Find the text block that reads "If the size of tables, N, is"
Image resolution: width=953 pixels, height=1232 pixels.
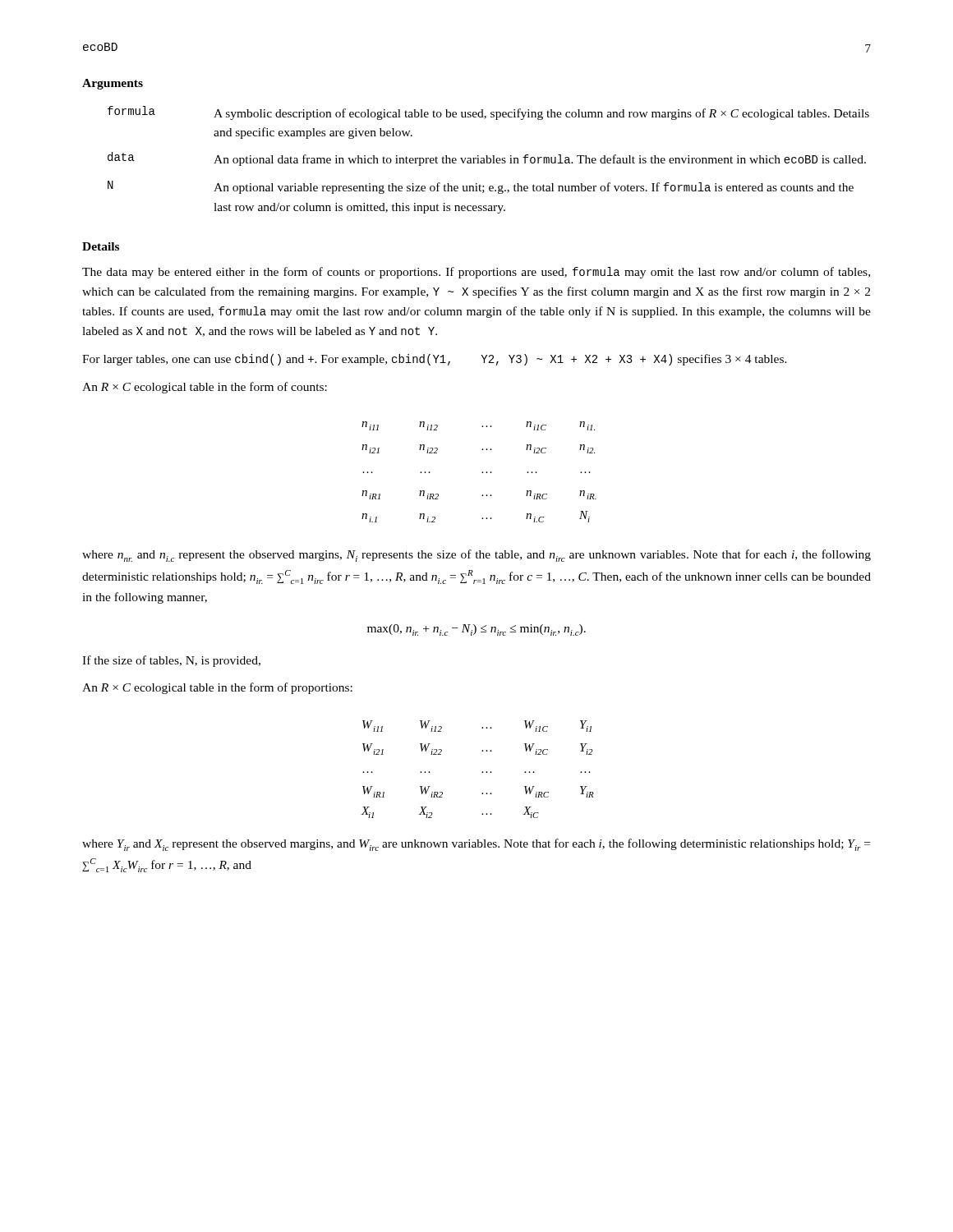pyautogui.click(x=172, y=660)
